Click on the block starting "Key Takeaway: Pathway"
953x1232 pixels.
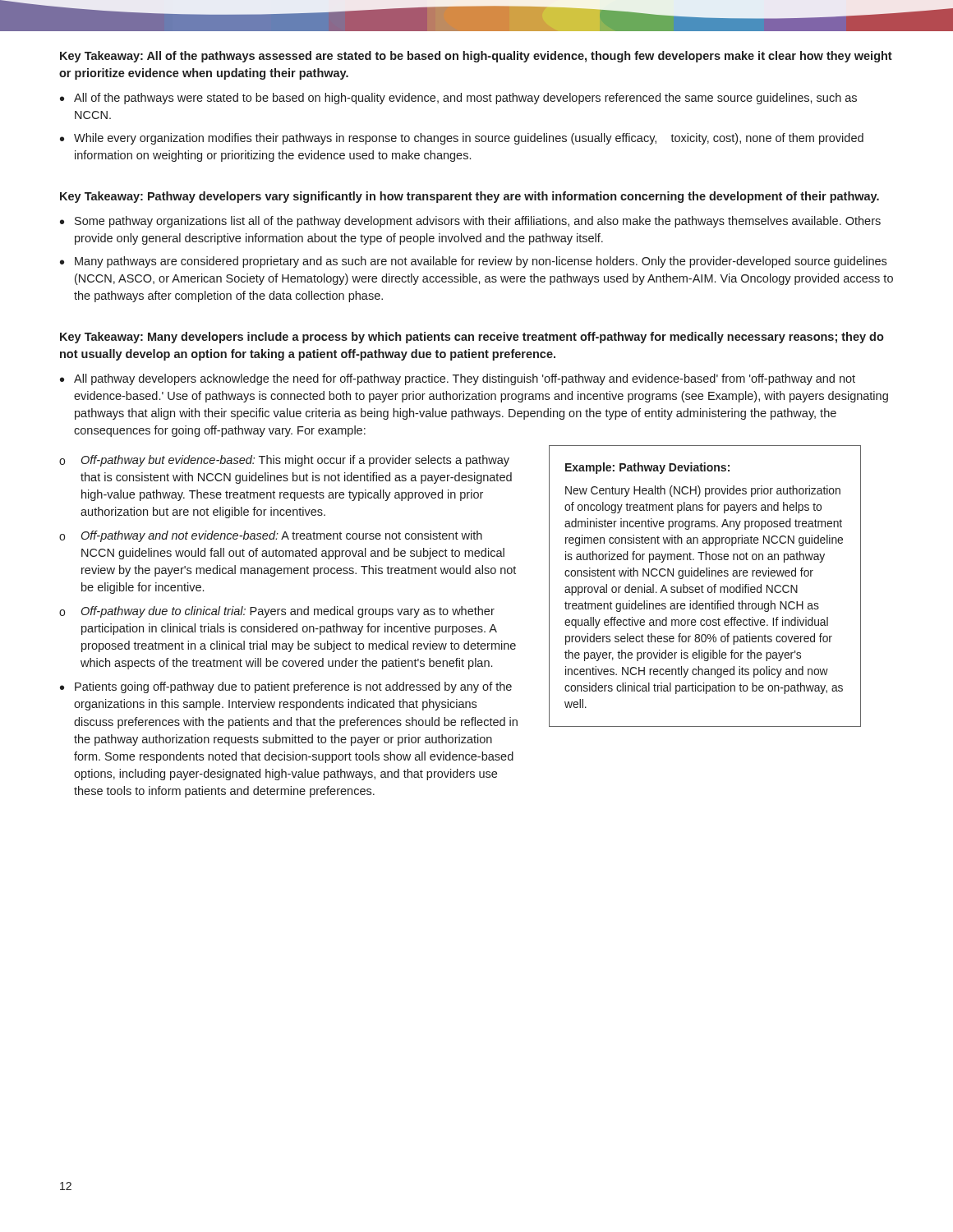(x=469, y=196)
